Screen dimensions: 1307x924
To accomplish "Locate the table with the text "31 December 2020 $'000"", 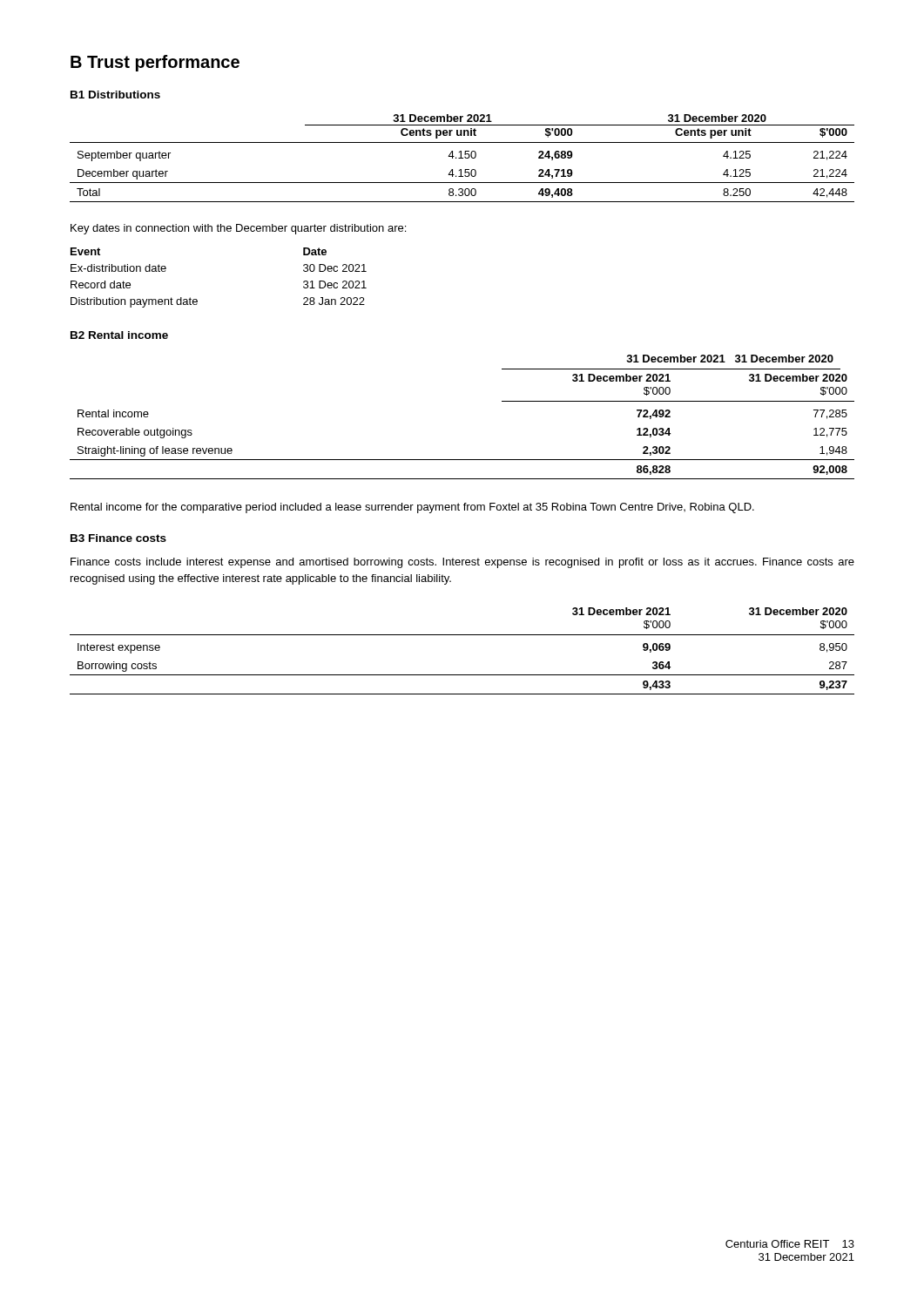I will [x=462, y=648].
